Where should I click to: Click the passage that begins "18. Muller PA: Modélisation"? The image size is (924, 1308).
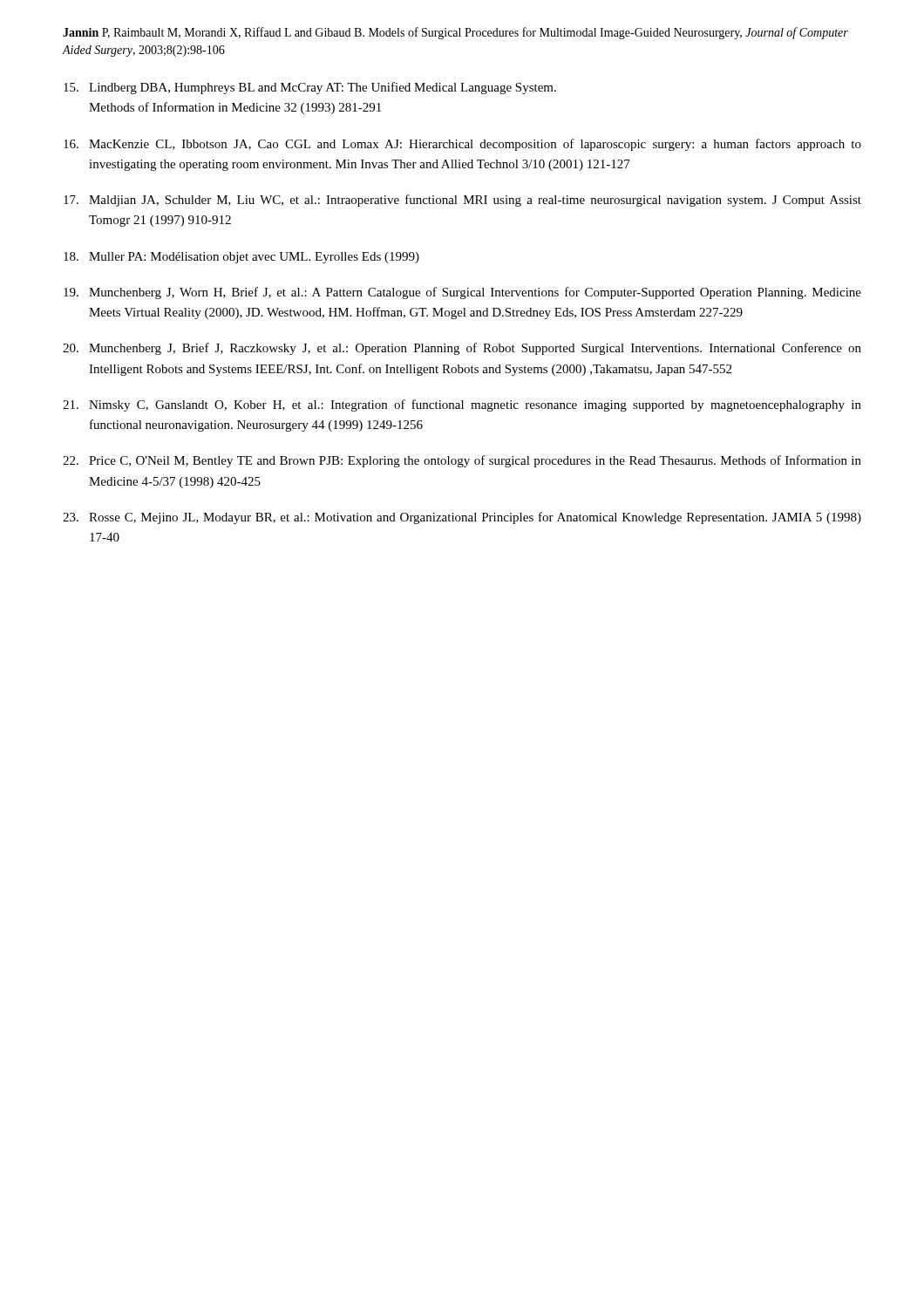pyautogui.click(x=241, y=258)
